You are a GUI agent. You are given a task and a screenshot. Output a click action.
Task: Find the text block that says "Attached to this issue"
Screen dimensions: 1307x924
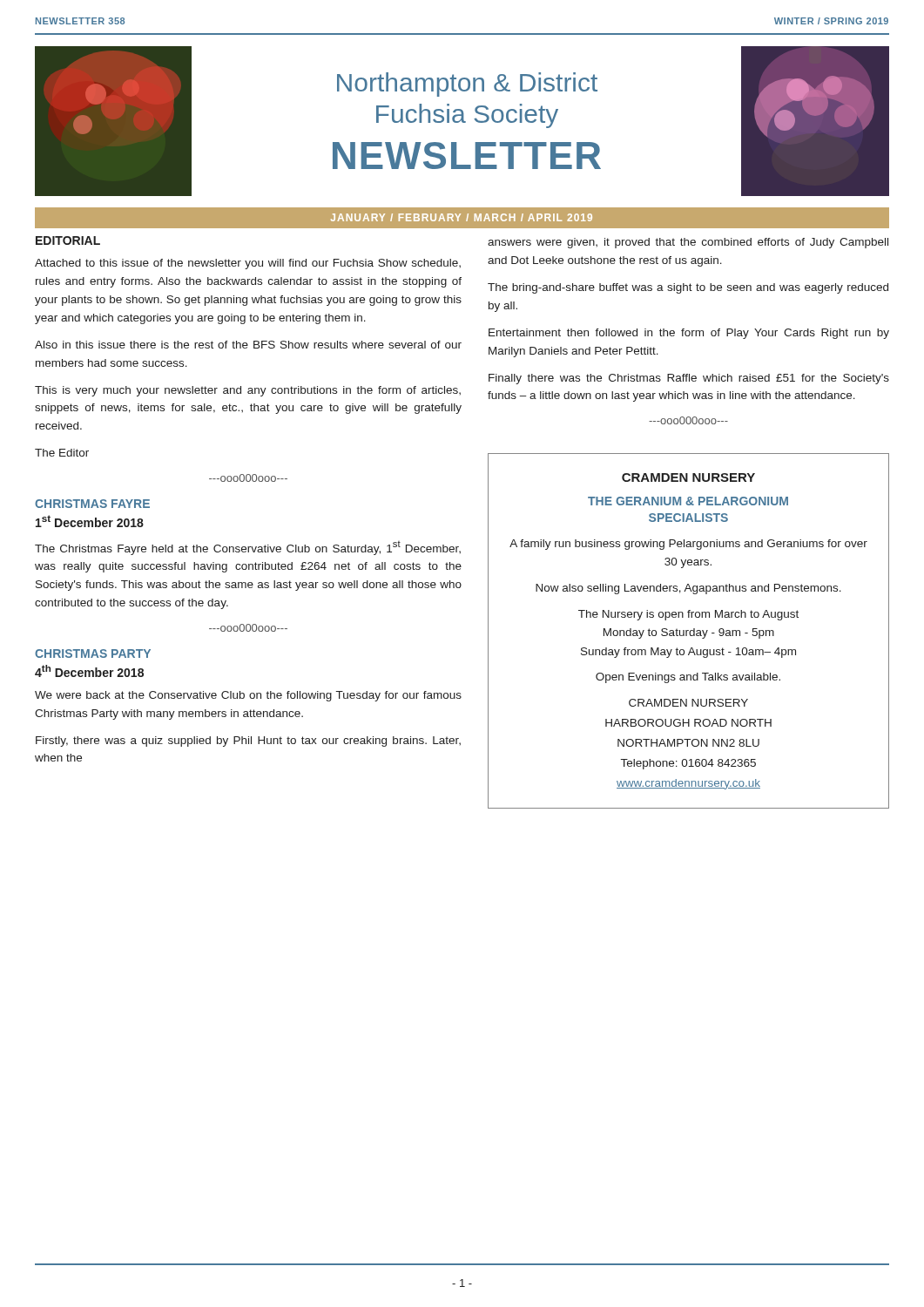click(248, 290)
